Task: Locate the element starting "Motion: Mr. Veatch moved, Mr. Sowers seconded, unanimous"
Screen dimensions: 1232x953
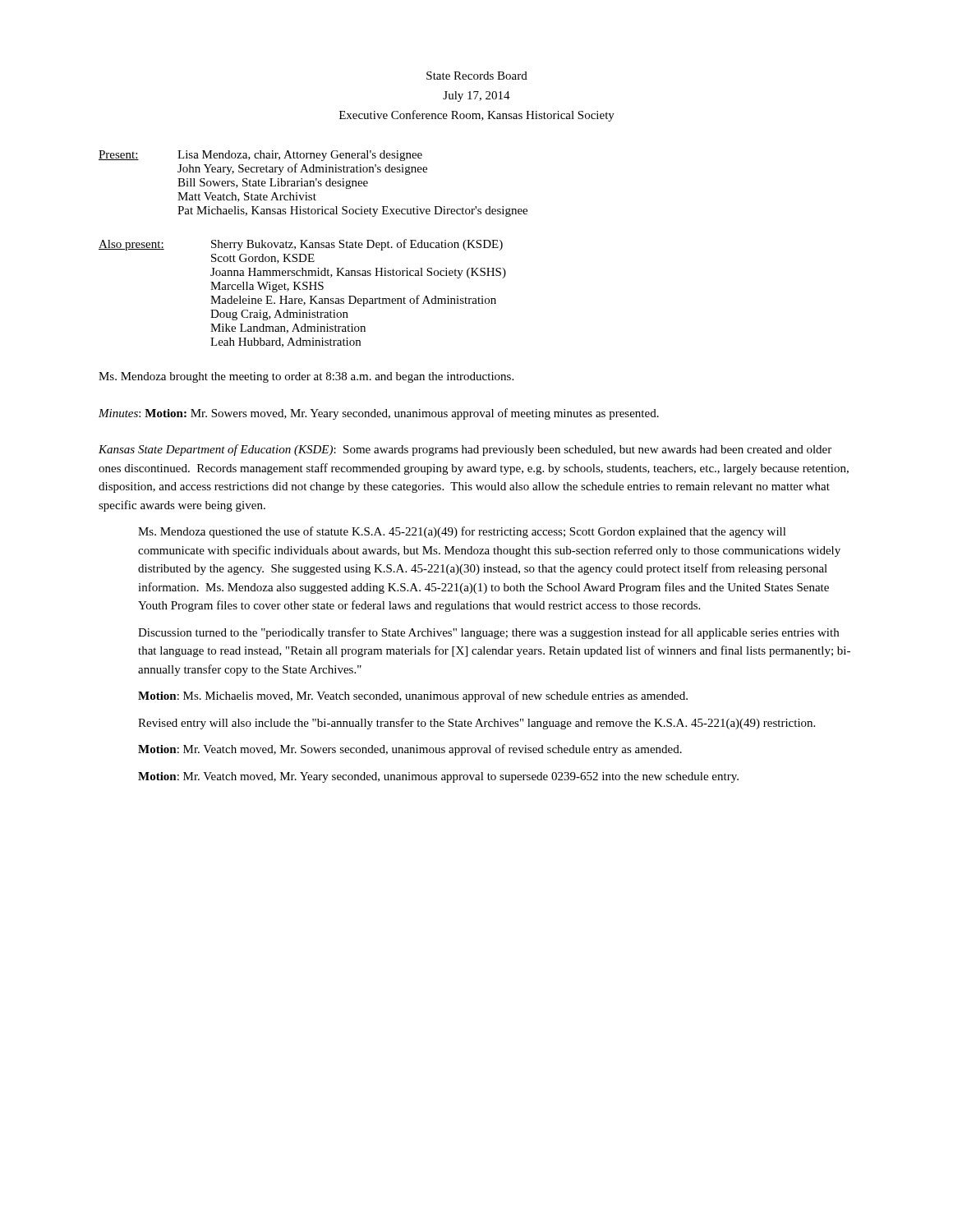Action: (410, 749)
